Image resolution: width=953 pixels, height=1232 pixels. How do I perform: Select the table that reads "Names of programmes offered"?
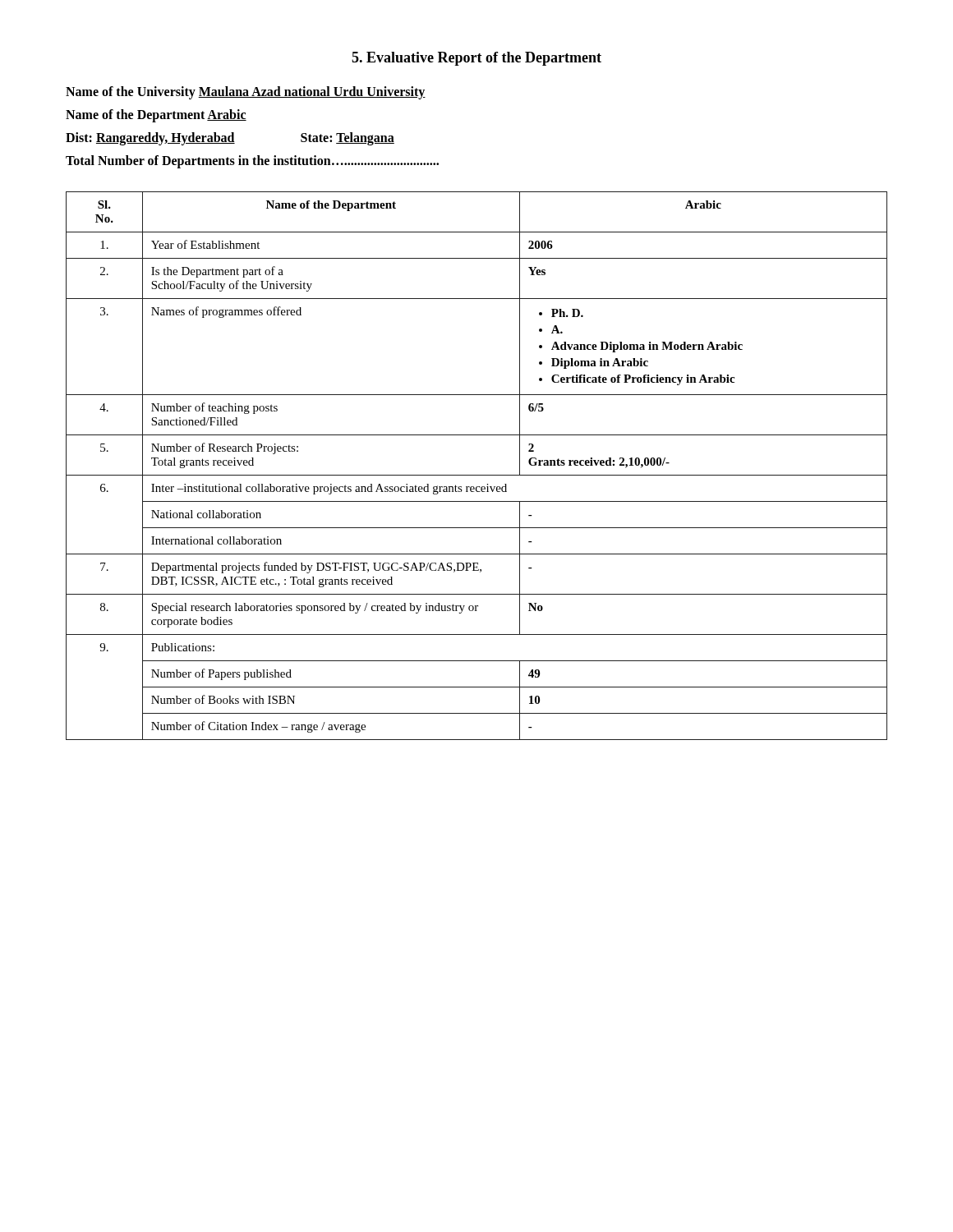(x=476, y=466)
